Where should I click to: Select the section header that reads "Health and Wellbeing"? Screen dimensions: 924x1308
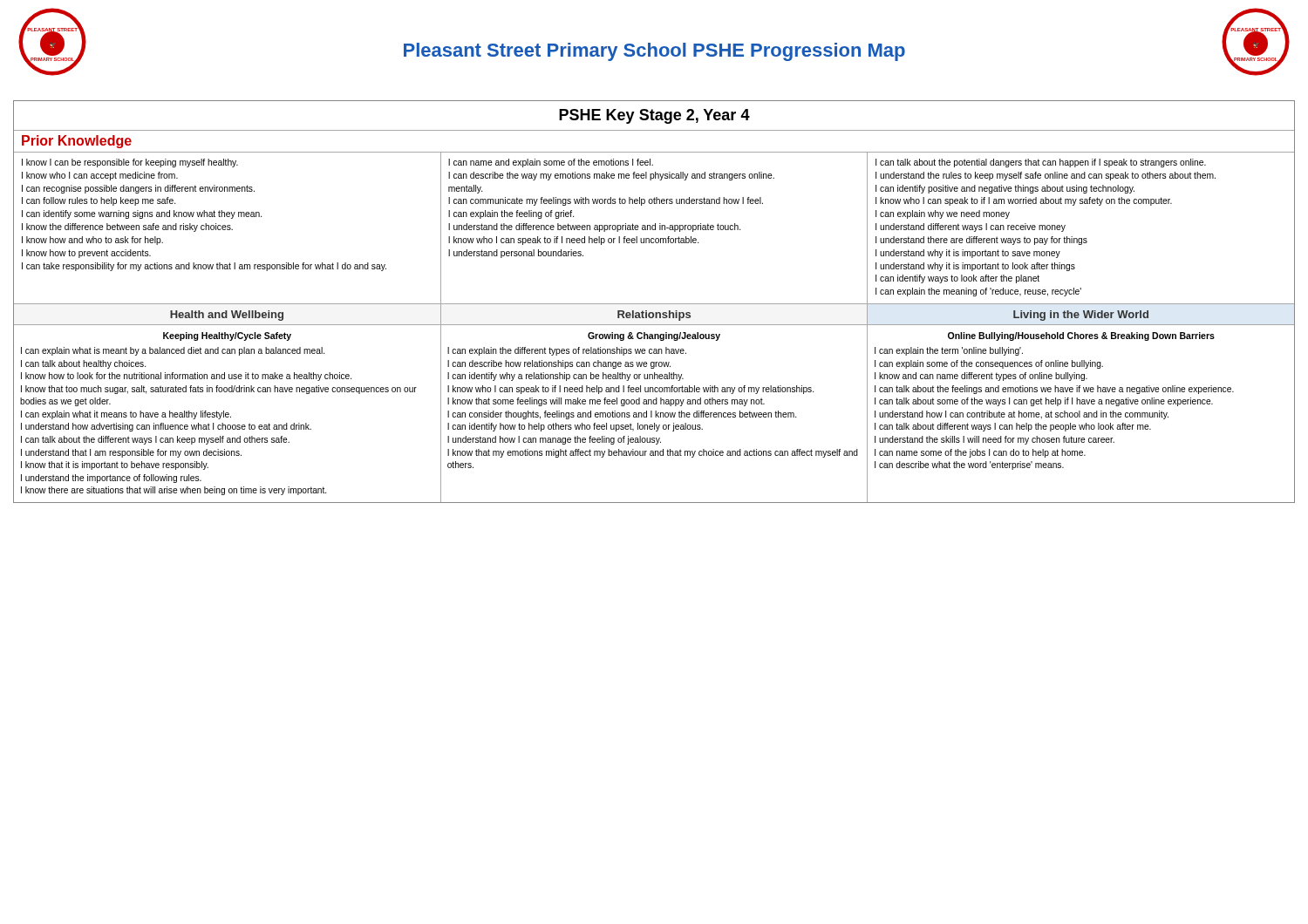227,314
